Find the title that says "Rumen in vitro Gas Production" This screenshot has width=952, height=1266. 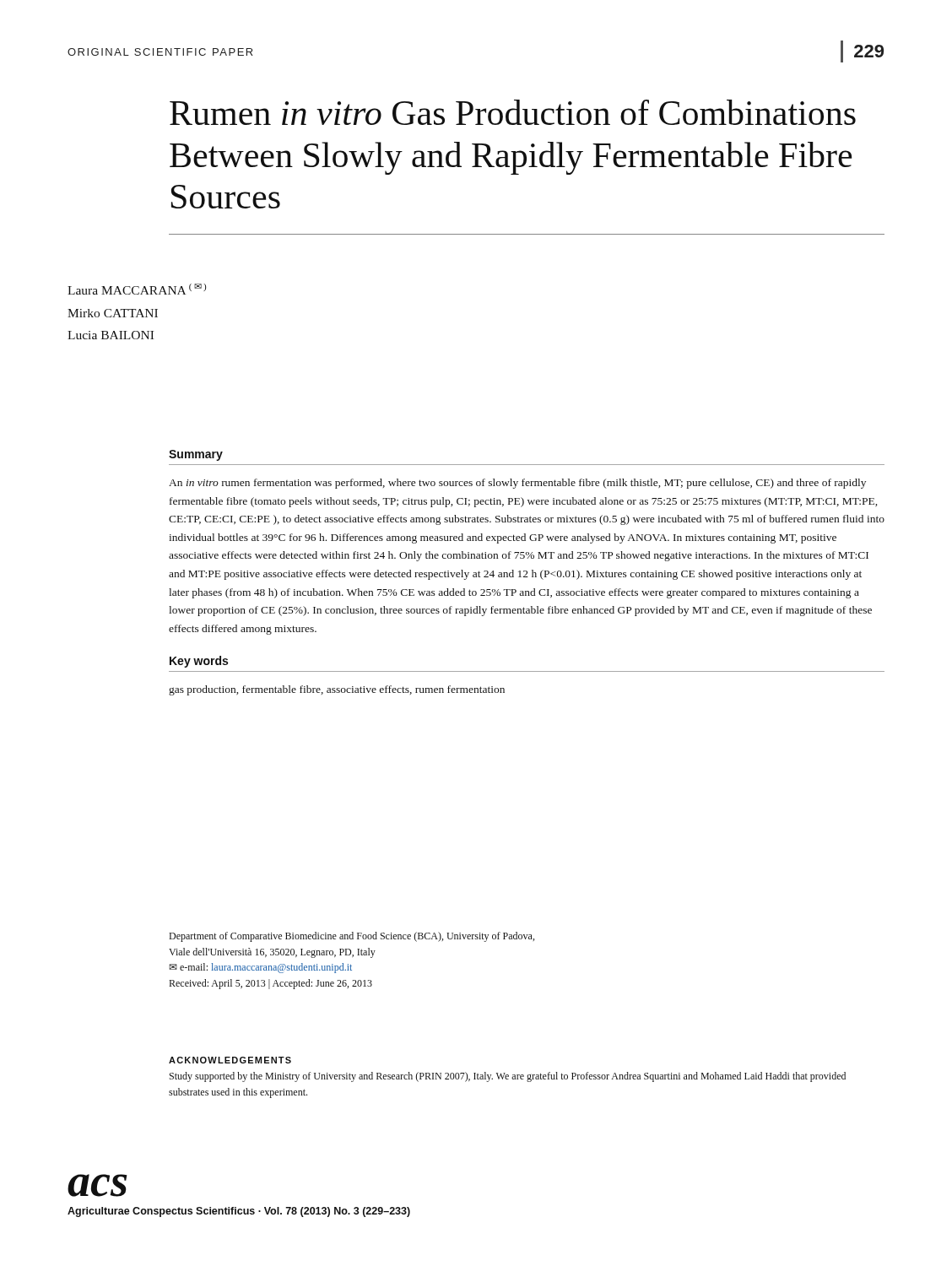pos(527,164)
